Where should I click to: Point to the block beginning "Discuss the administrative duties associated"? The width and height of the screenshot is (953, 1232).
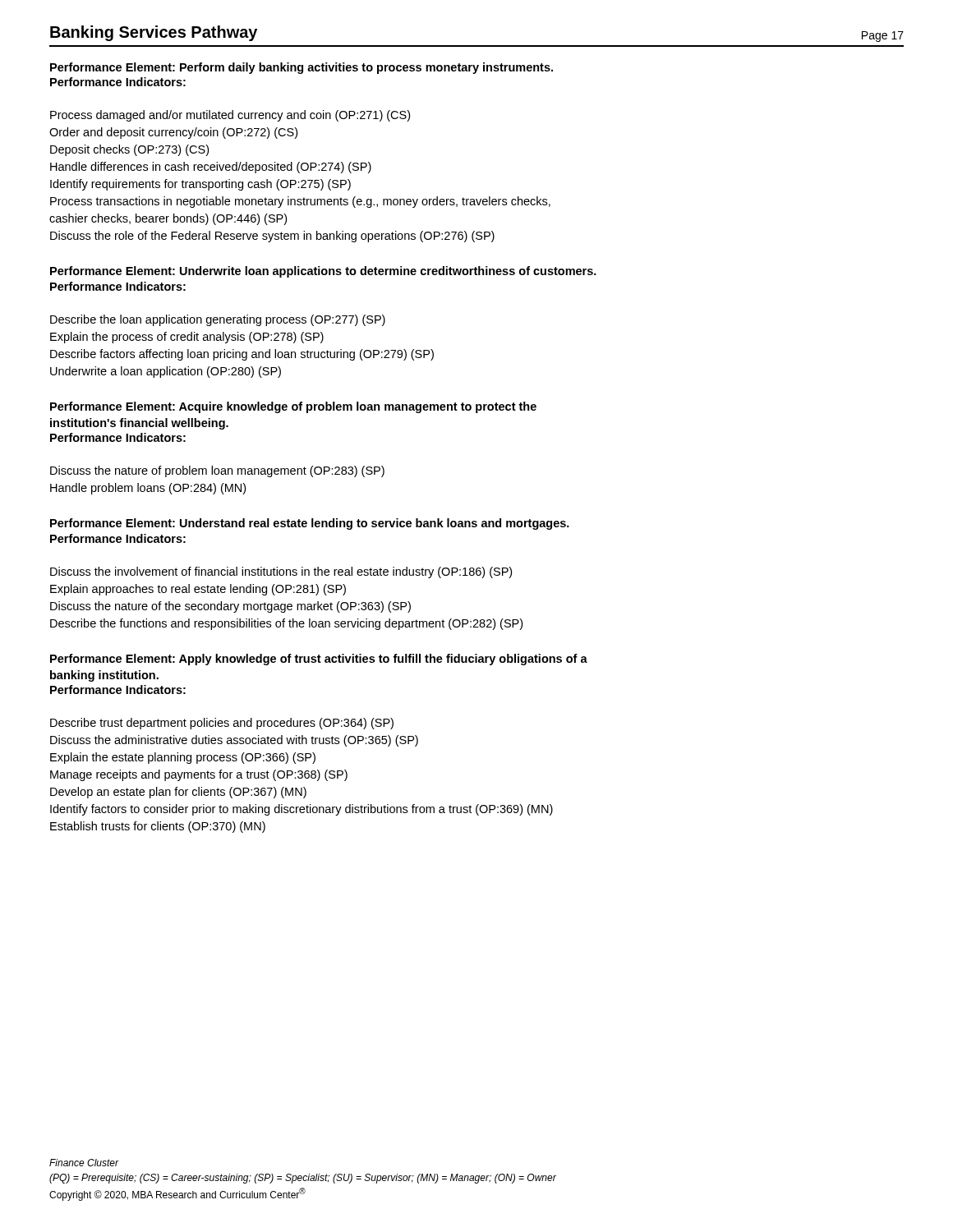pyautogui.click(x=234, y=741)
